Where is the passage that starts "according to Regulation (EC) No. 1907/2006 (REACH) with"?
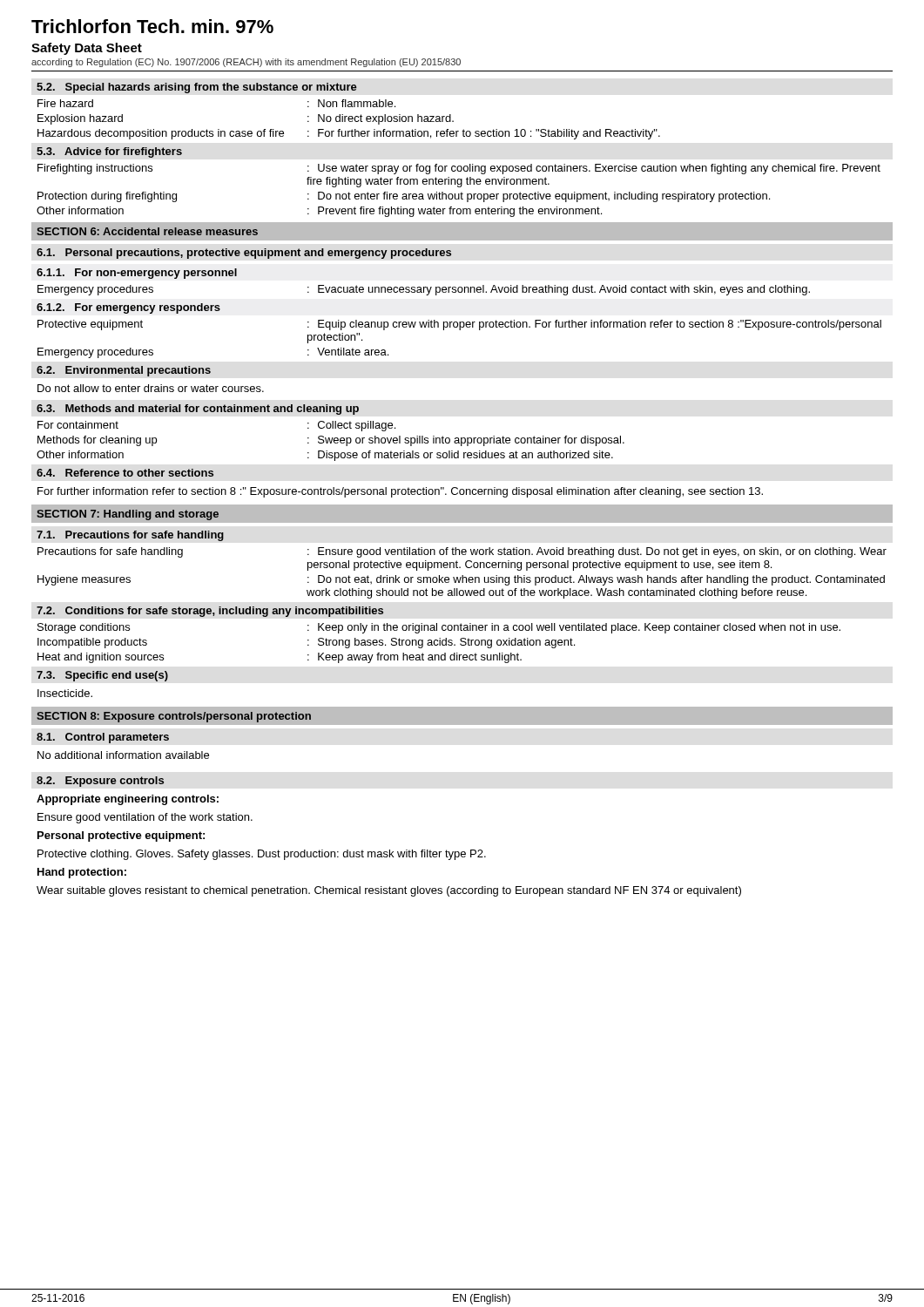 [x=246, y=62]
